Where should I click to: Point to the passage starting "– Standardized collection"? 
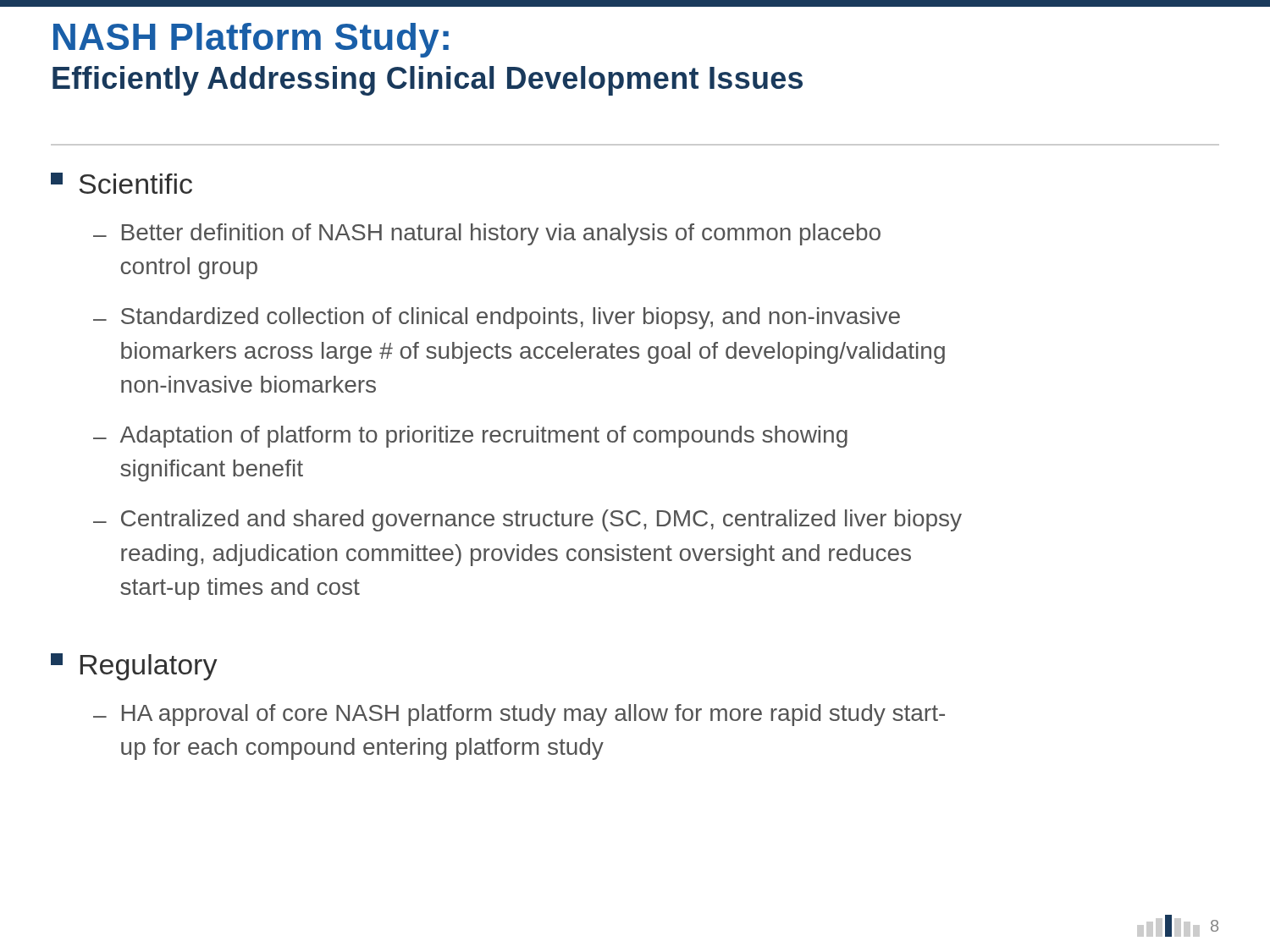[520, 351]
